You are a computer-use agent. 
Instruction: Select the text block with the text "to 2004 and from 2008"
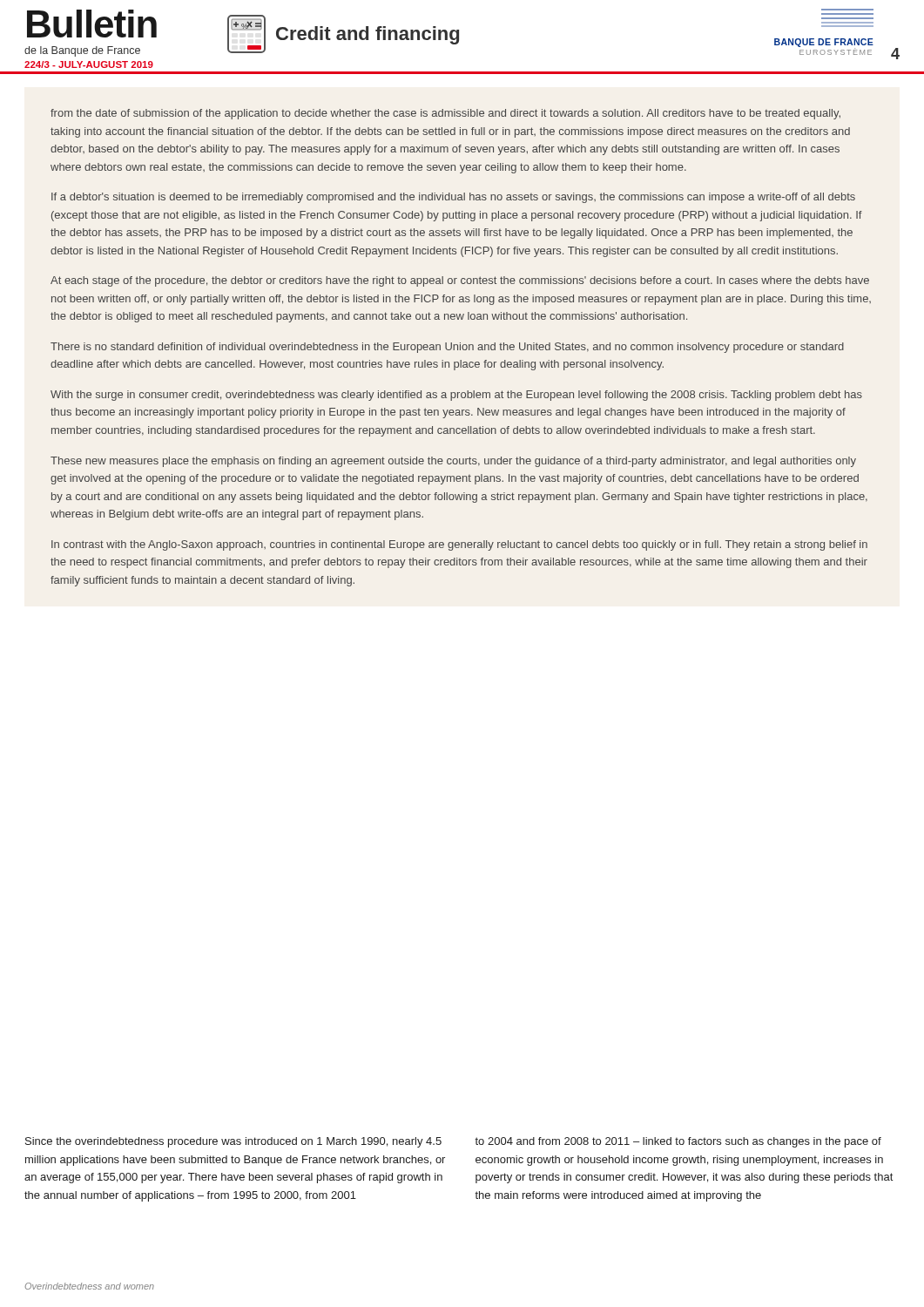click(684, 1168)
